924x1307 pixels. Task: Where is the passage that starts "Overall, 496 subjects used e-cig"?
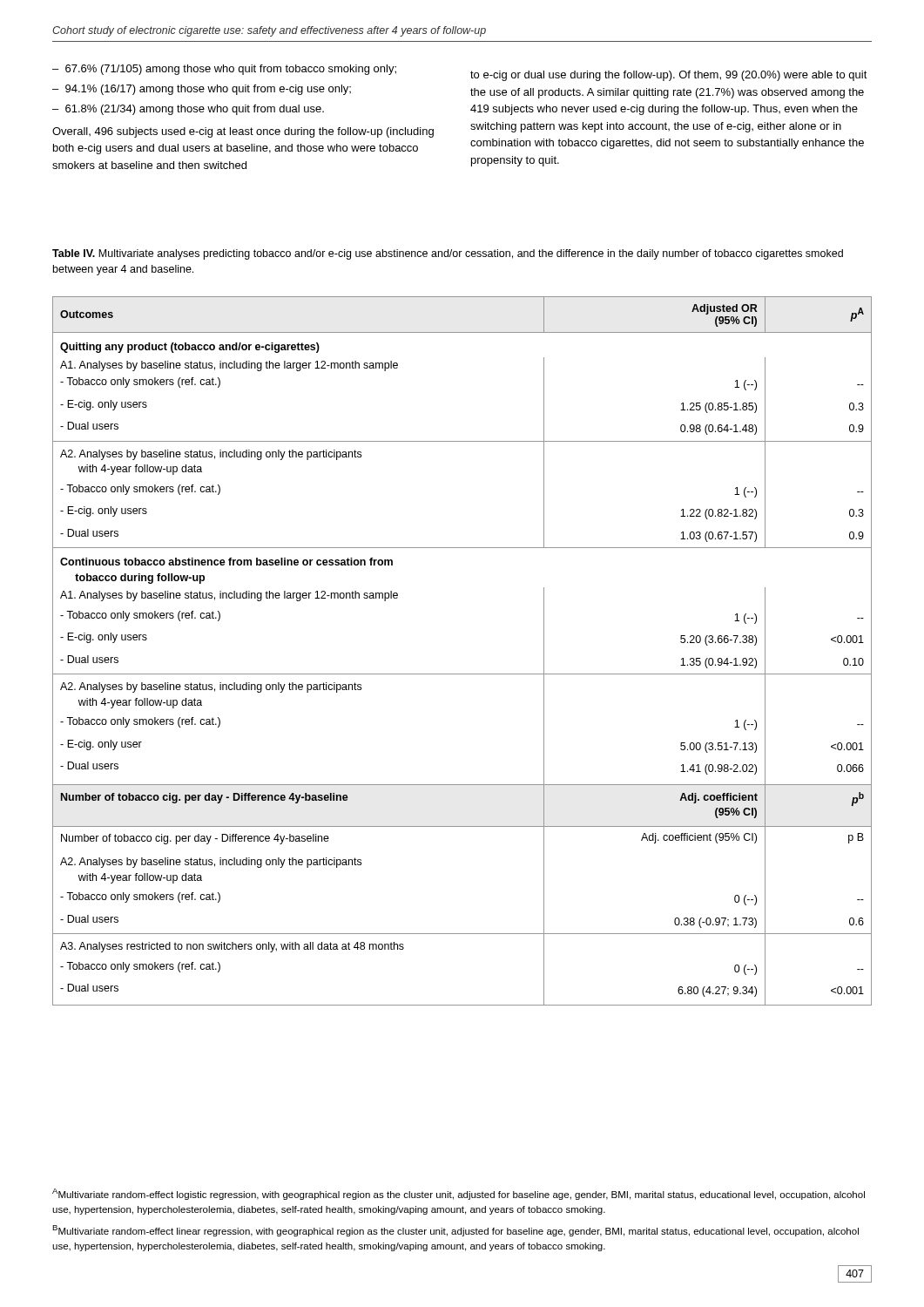243,148
